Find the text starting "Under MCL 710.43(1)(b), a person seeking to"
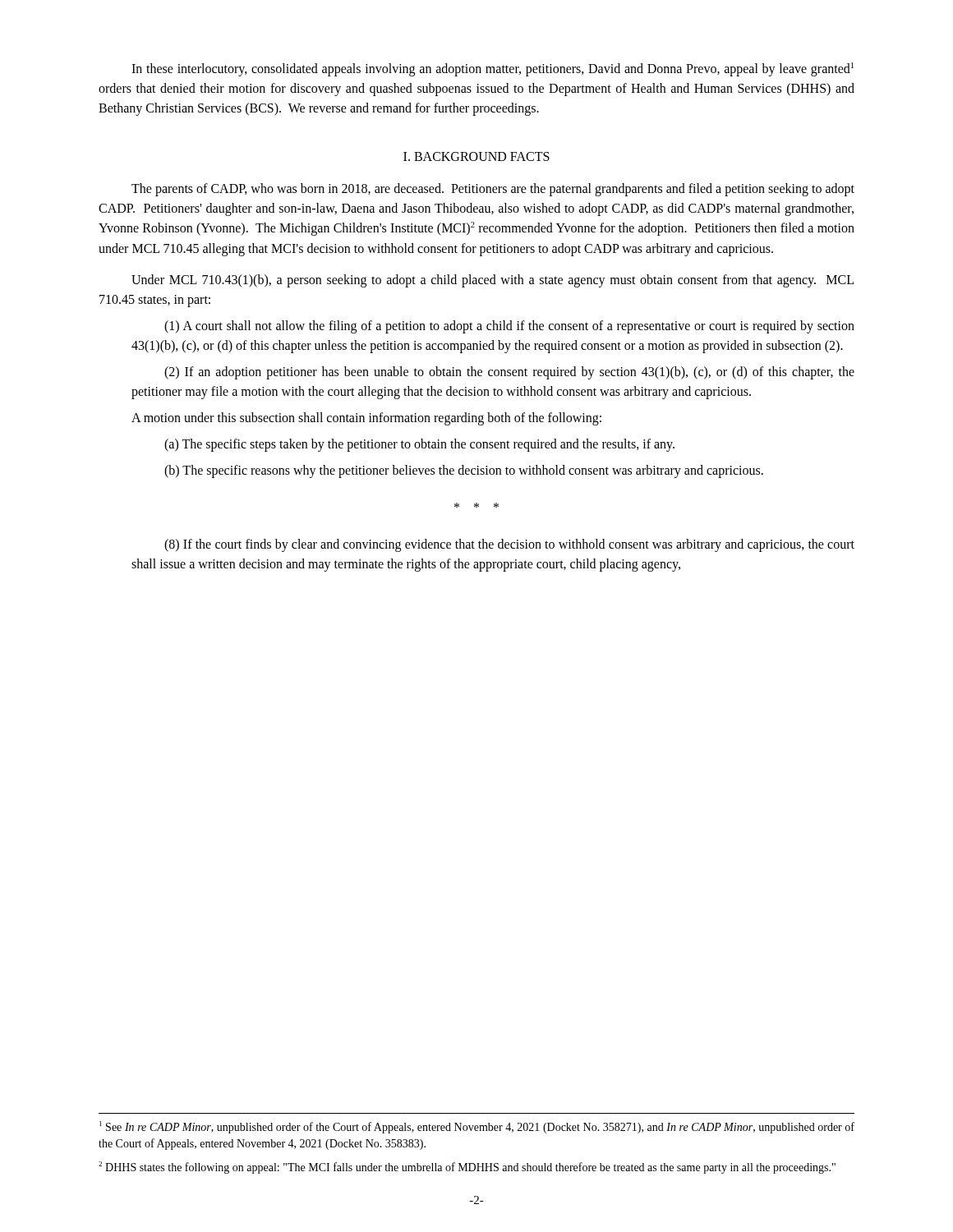 tap(476, 290)
